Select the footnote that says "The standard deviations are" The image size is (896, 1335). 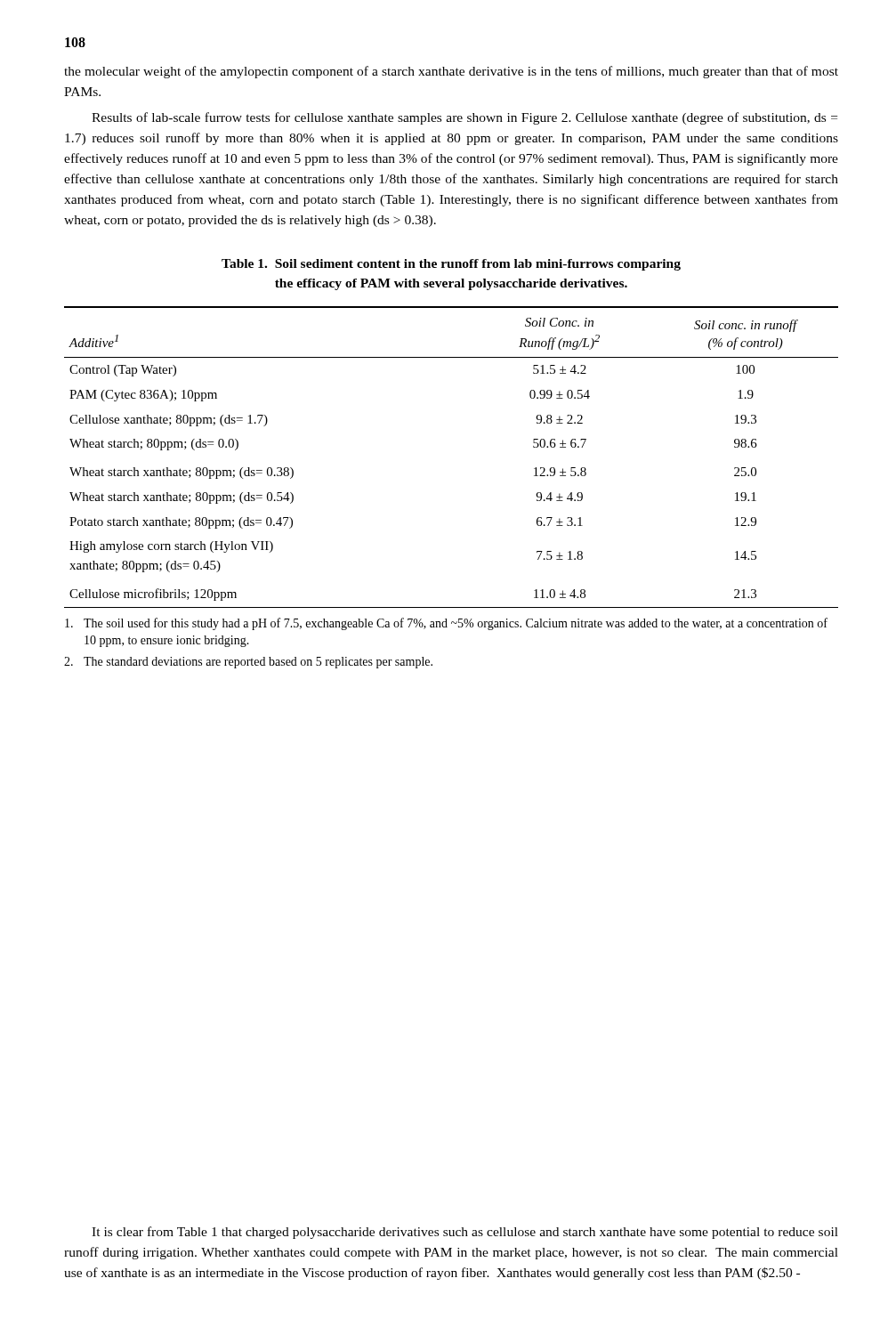[x=249, y=662]
